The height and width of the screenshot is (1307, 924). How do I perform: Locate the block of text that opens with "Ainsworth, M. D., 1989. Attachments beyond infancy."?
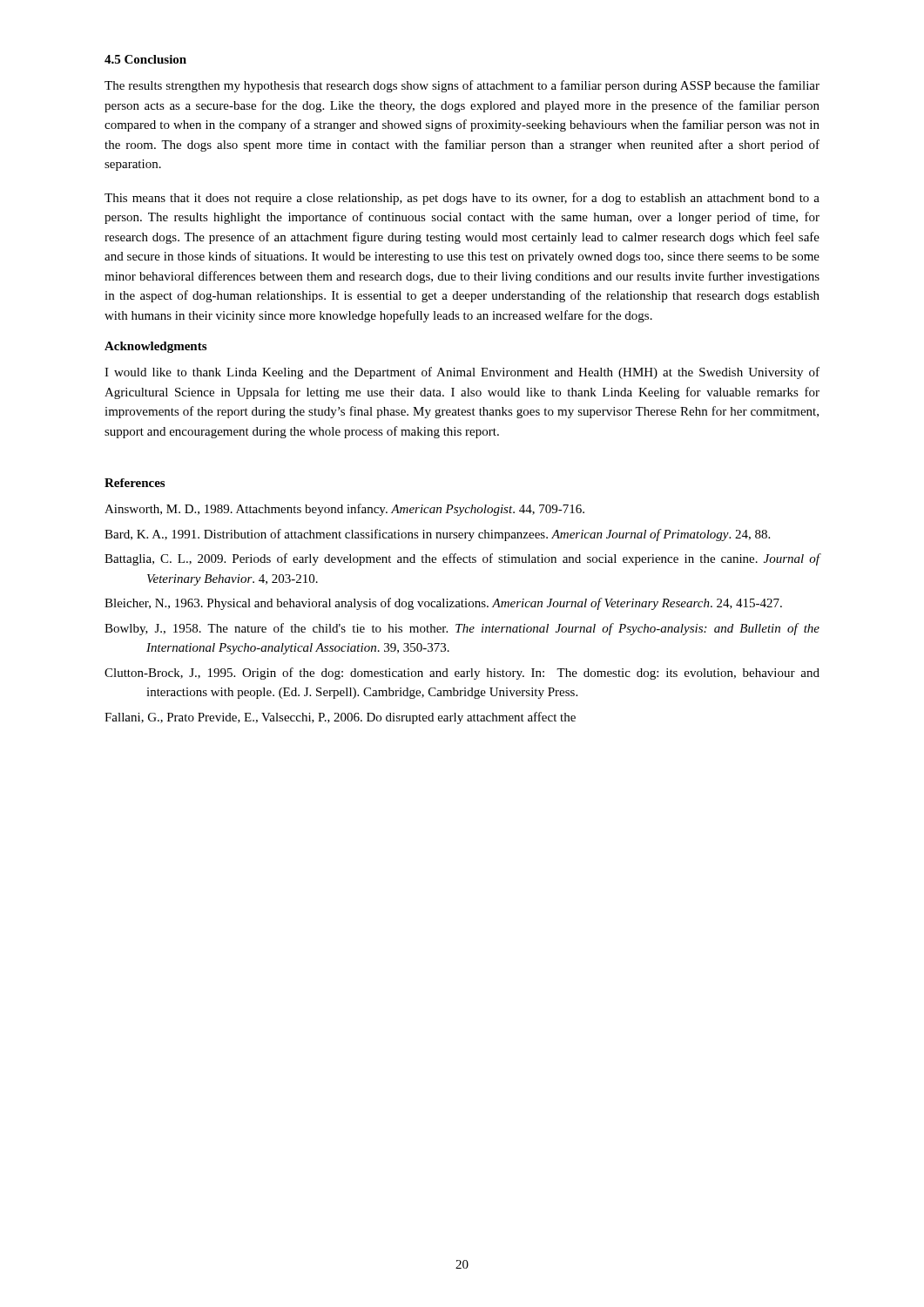point(345,509)
